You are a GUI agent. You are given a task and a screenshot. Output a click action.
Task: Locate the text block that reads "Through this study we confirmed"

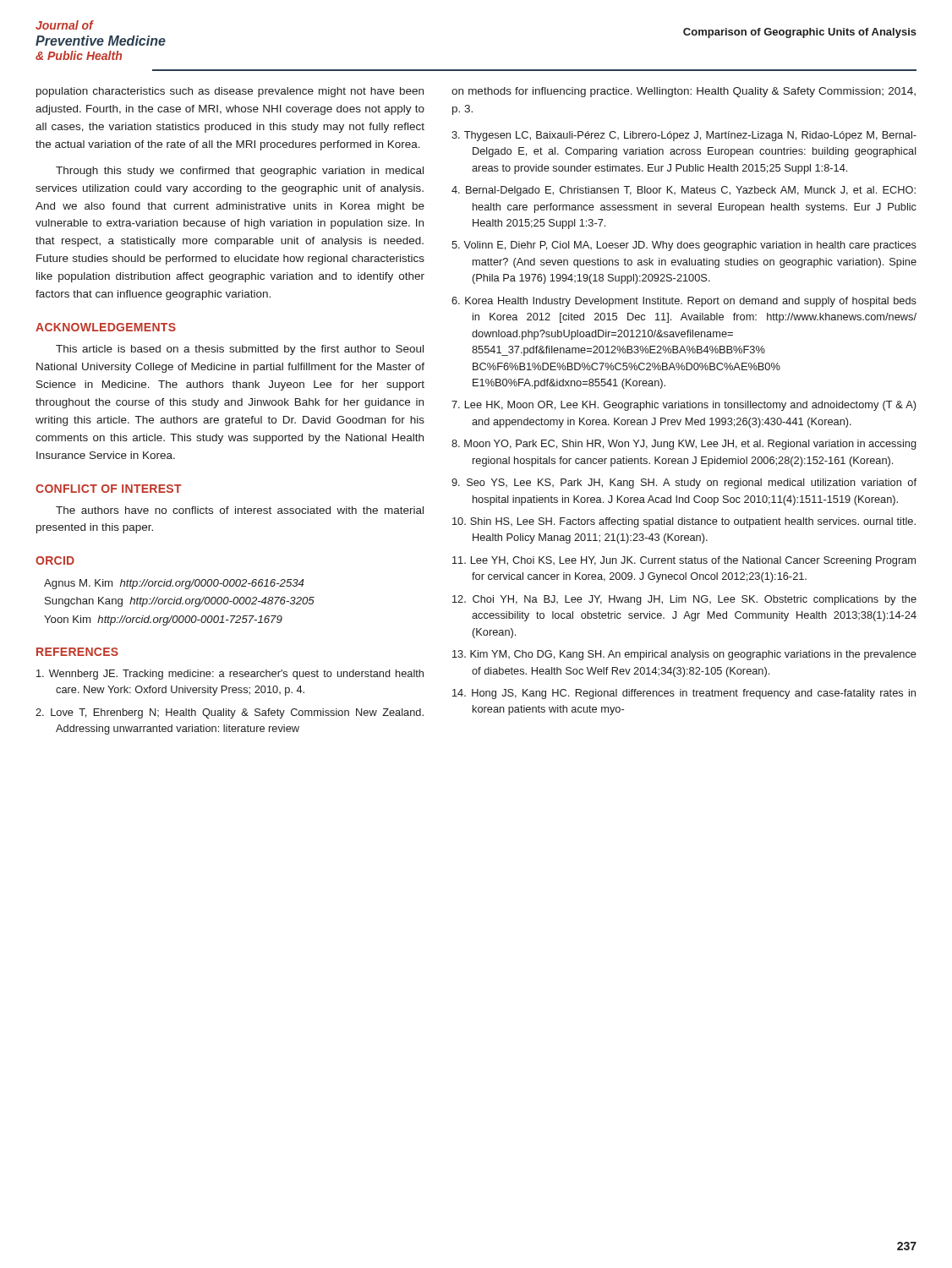[230, 233]
